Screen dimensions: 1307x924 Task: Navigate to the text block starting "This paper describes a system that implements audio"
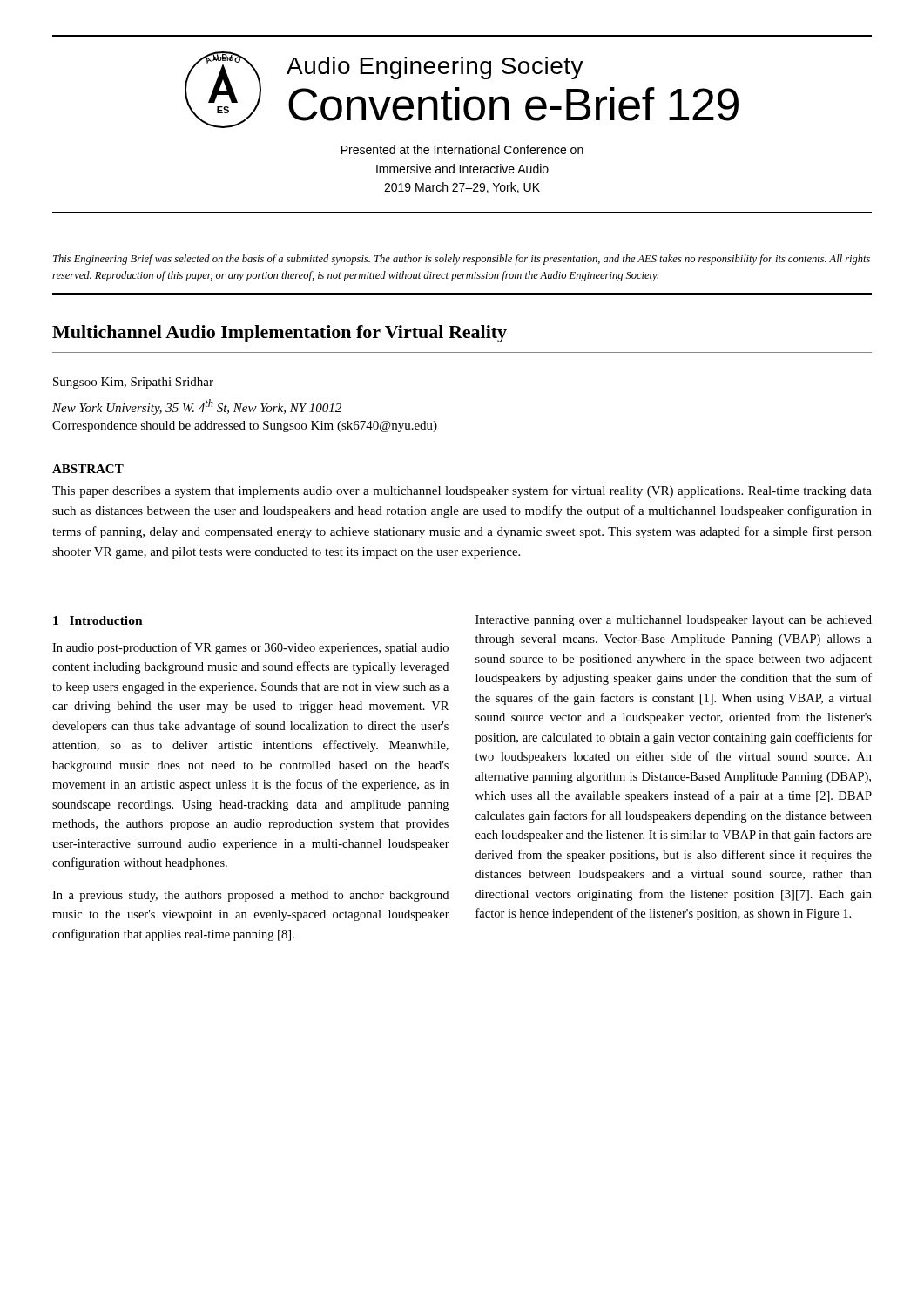point(462,521)
